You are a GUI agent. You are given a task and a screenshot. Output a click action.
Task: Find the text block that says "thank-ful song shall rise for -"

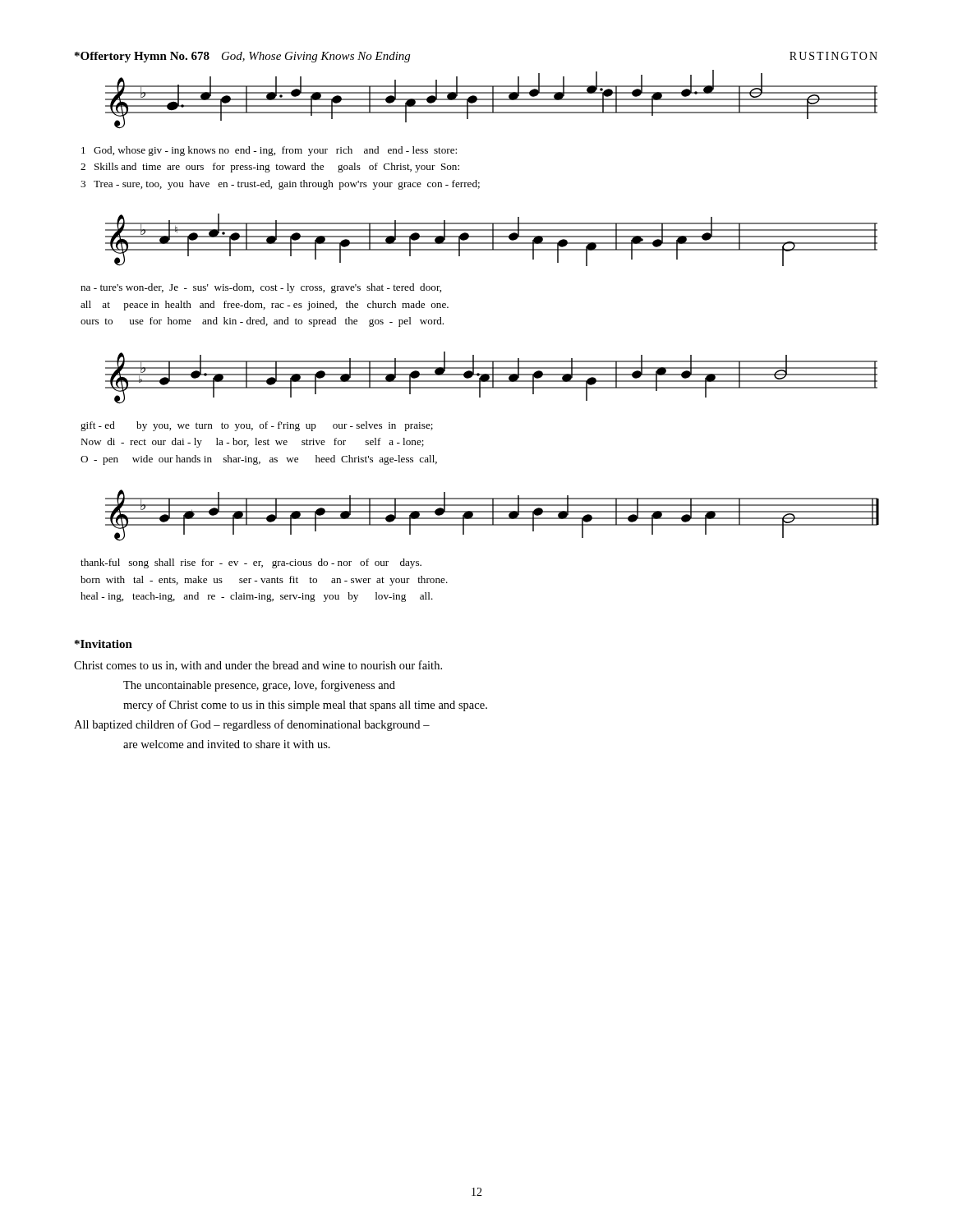pyautogui.click(x=251, y=563)
